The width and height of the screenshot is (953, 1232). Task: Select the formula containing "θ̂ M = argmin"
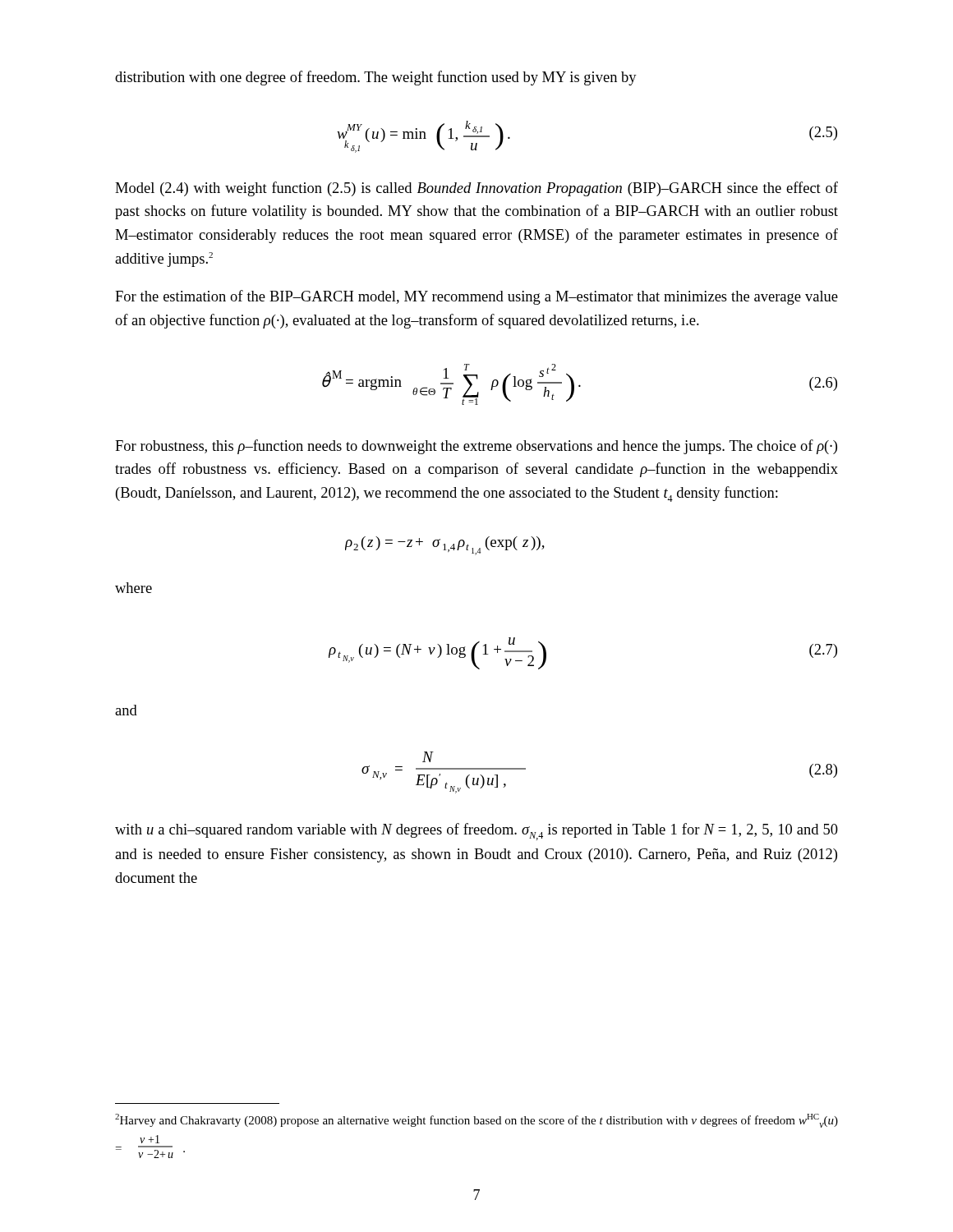tap(476, 383)
